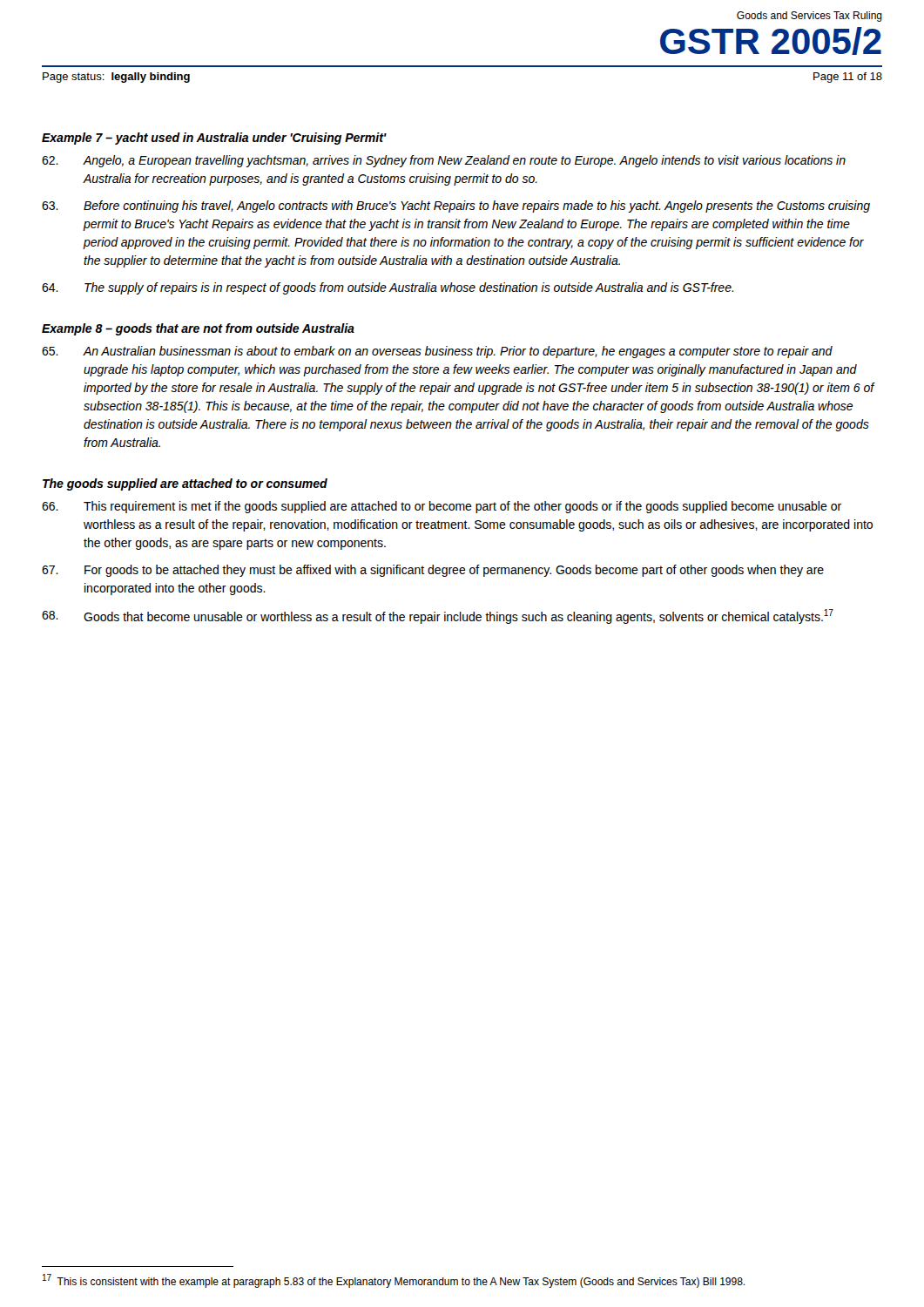Screen dimensions: 1307x924
Task: Select the footnote containing "17 This is consistent with the example"
Action: (x=394, y=1281)
